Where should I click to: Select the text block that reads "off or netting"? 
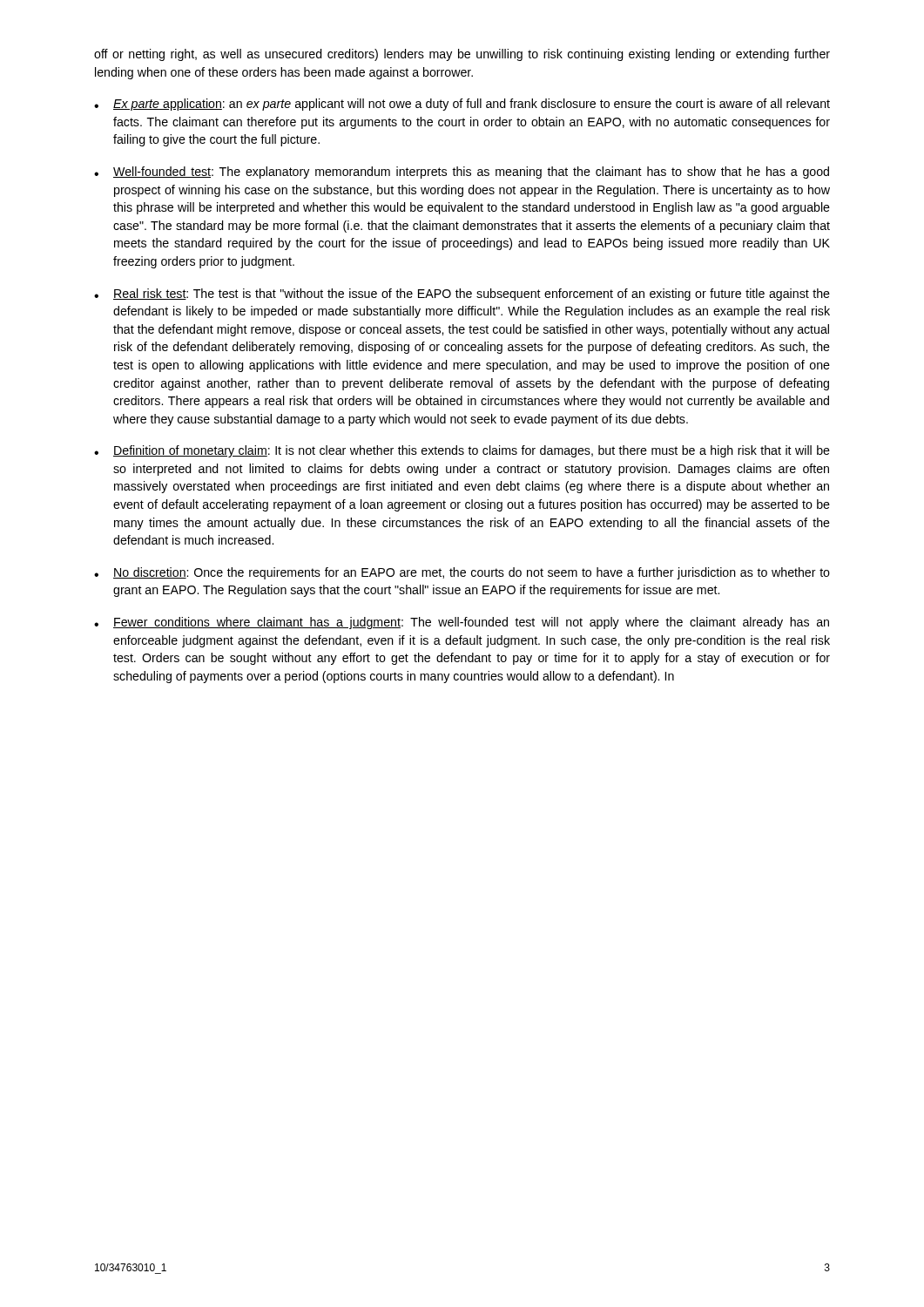462,63
